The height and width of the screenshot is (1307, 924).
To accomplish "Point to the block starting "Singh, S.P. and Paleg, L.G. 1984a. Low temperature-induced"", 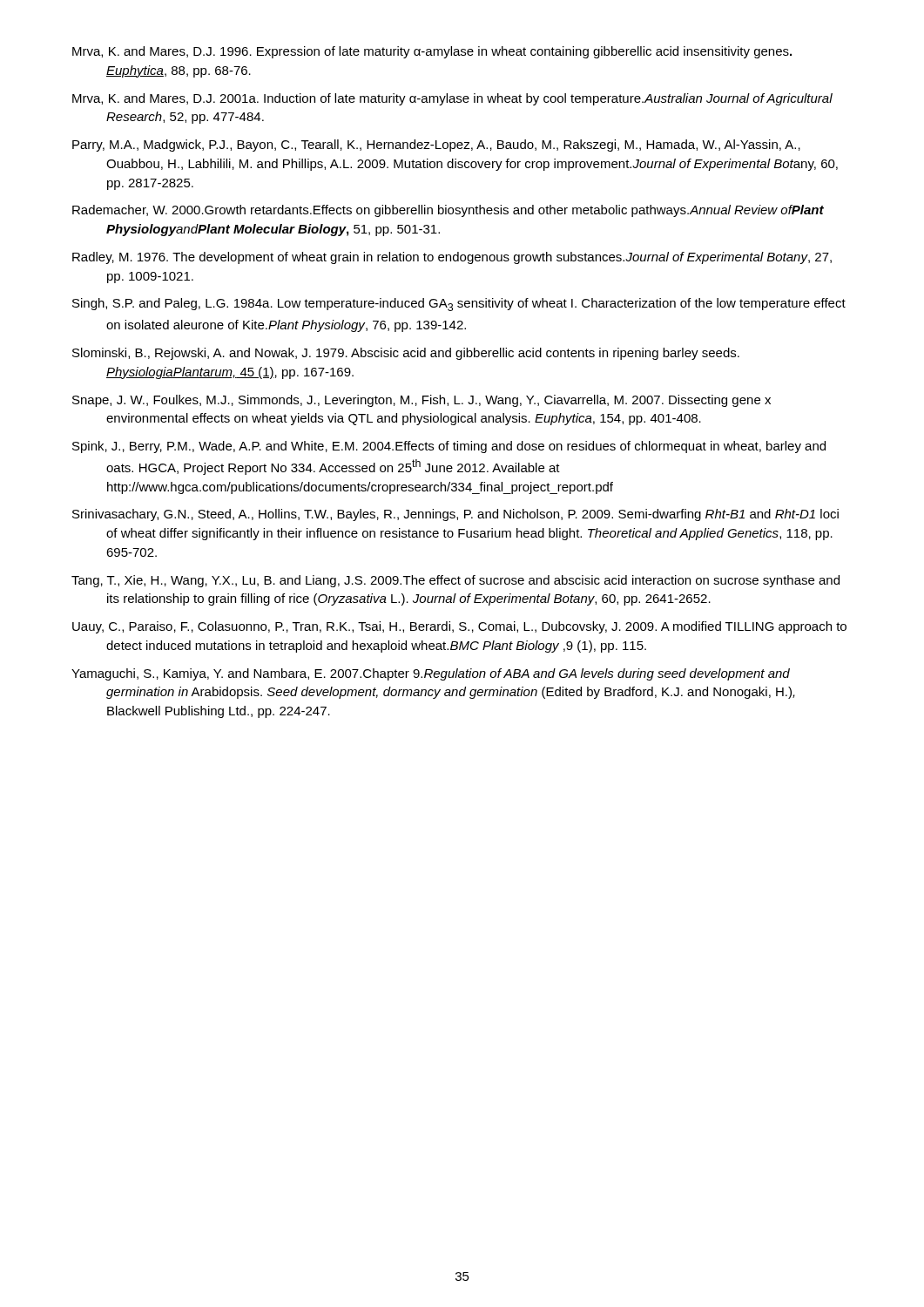I will (x=458, y=314).
